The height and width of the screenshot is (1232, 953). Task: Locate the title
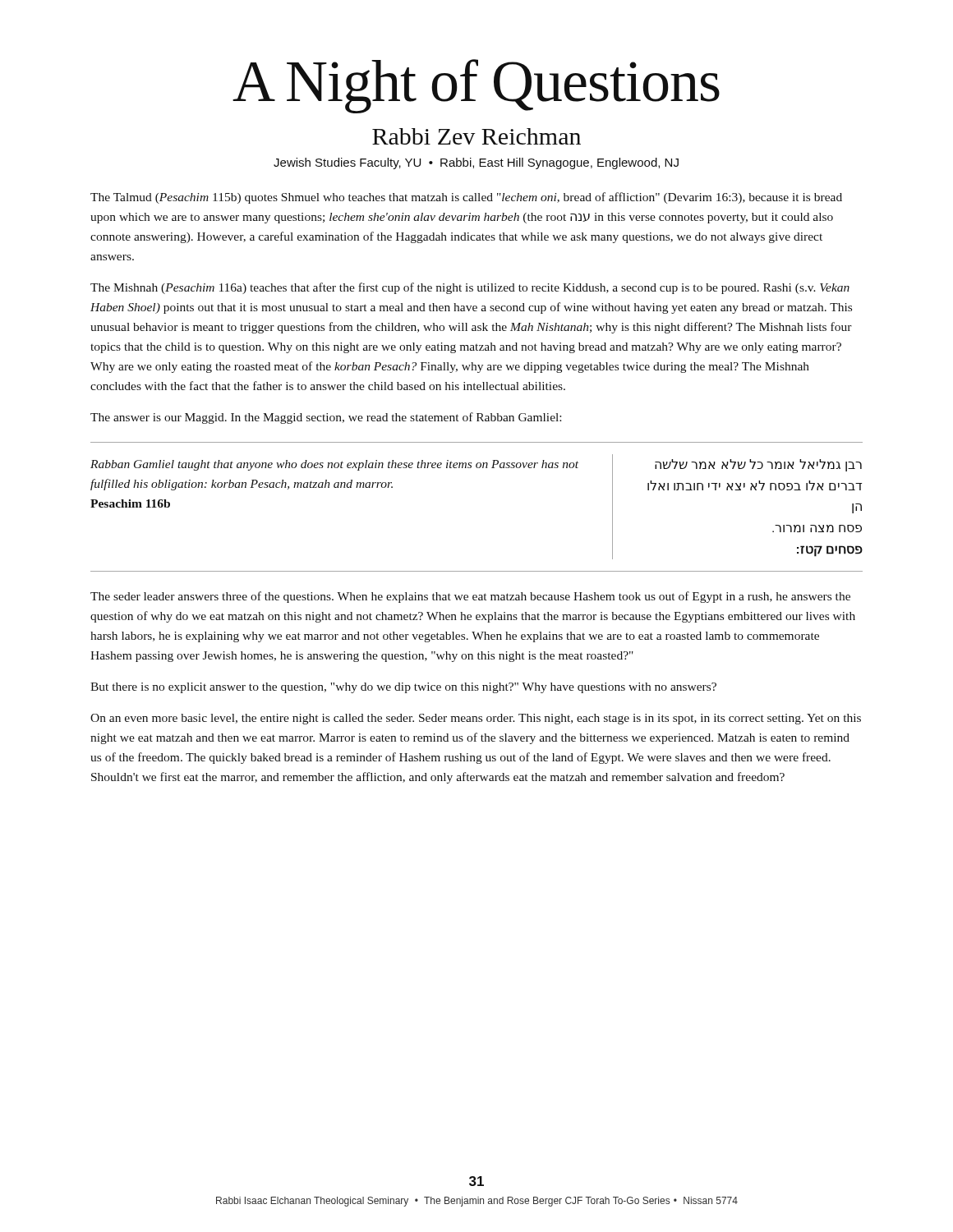click(476, 82)
